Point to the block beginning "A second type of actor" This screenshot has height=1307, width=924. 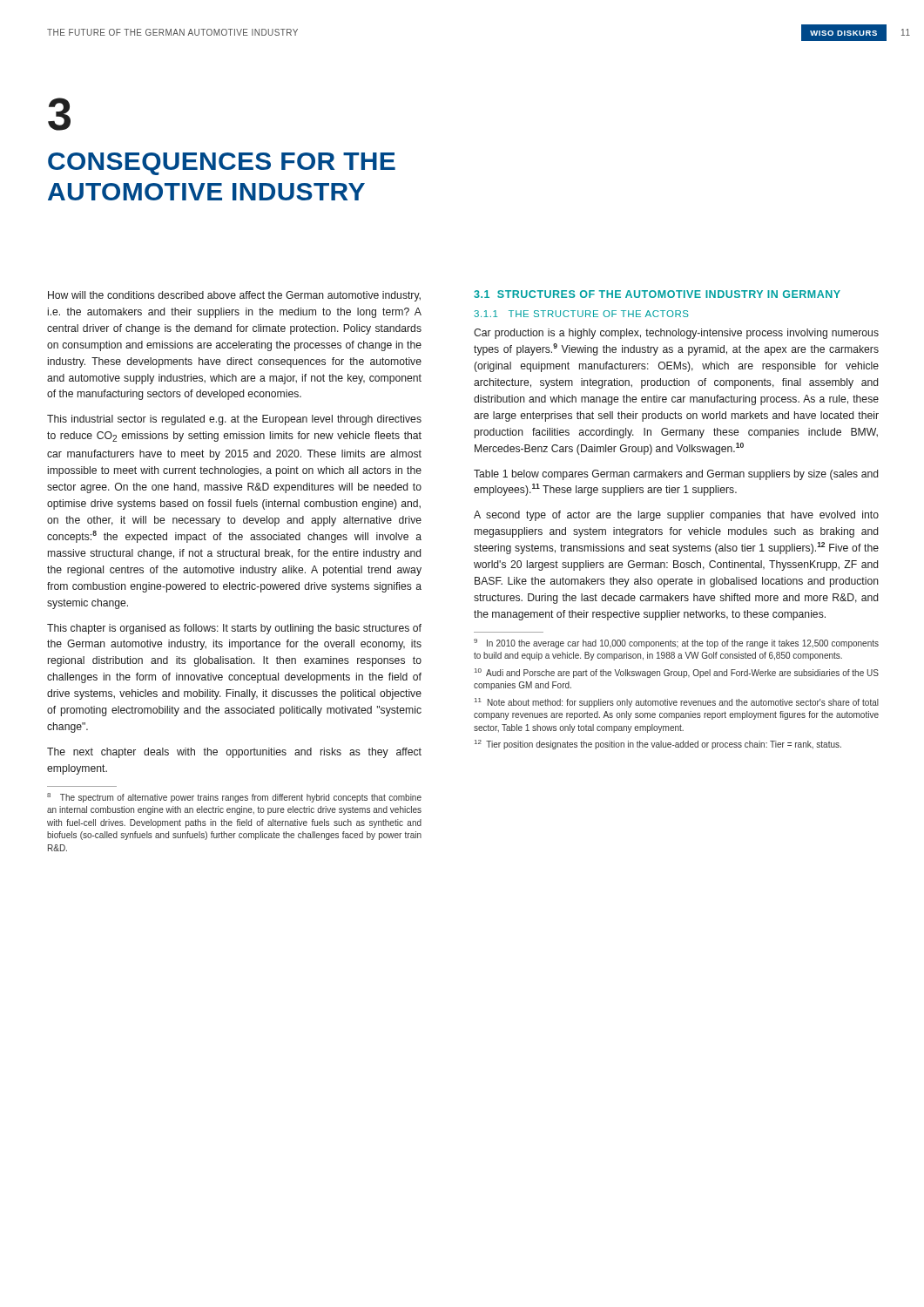point(676,565)
